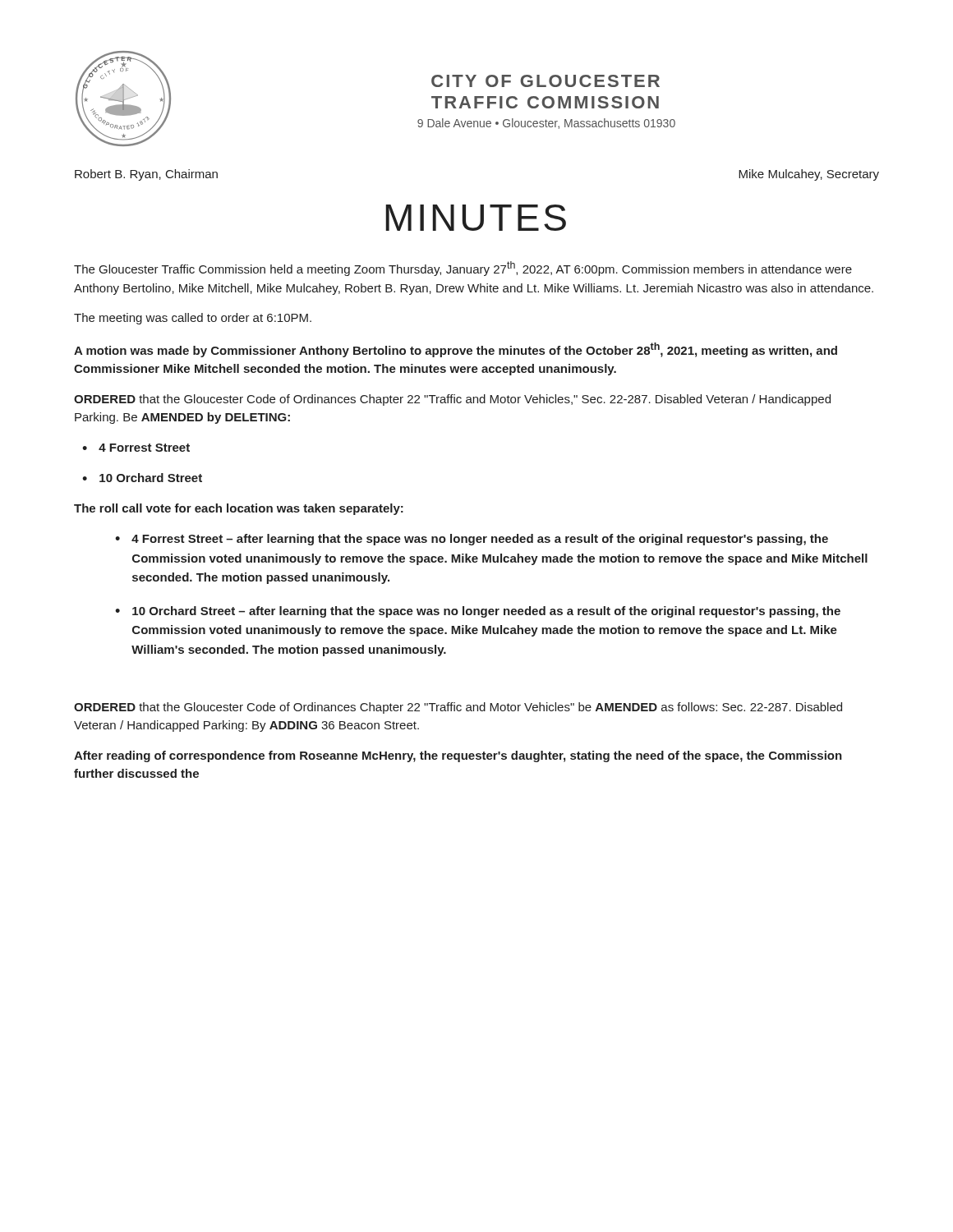Select the element starting "• 10 Orchard Street – after learning"
Screen dimensions: 1232x953
pyautogui.click(x=497, y=630)
